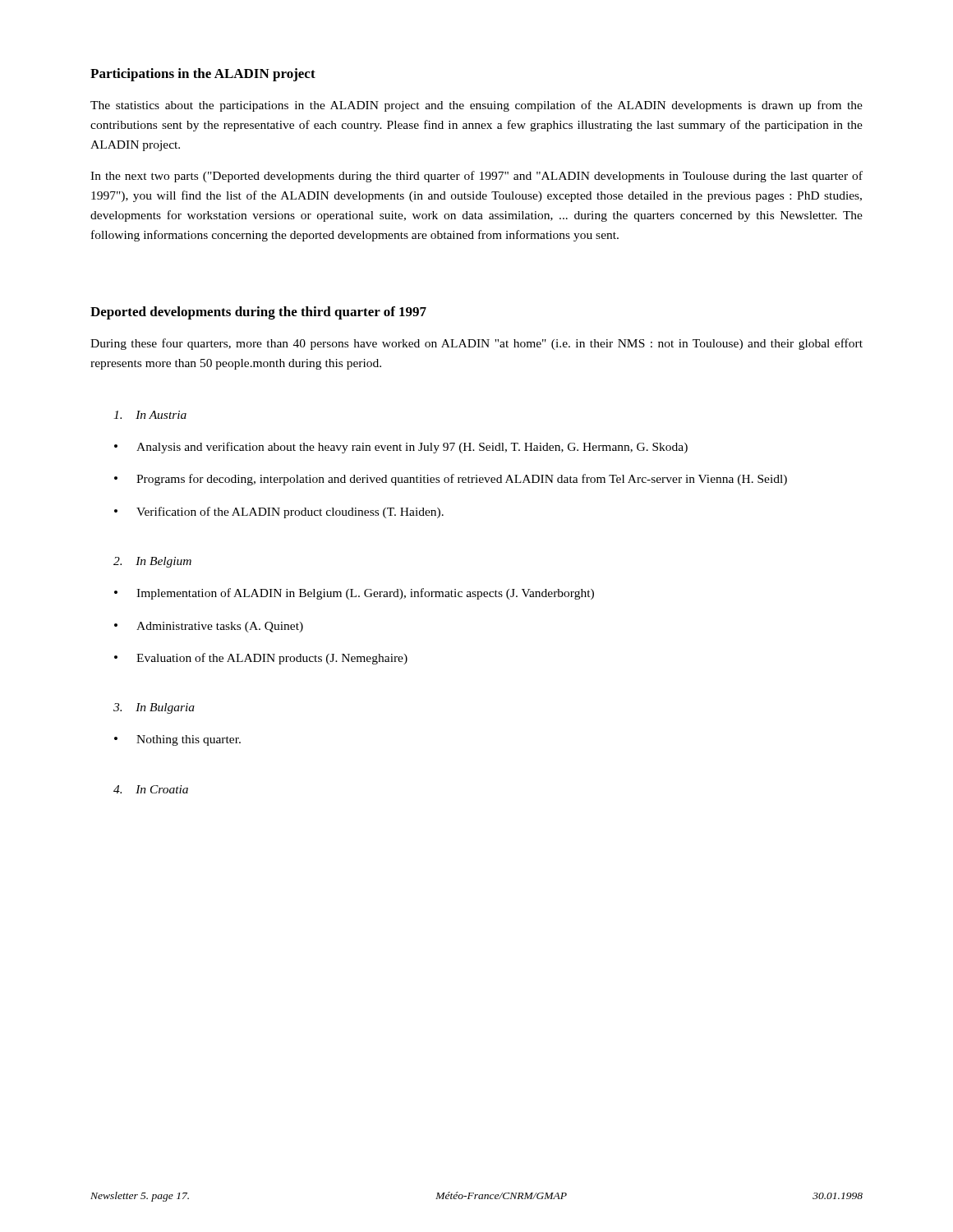Screen dimensions: 1232x953
Task: Point to "Participations in the ALADIN project"
Action: 203,73
